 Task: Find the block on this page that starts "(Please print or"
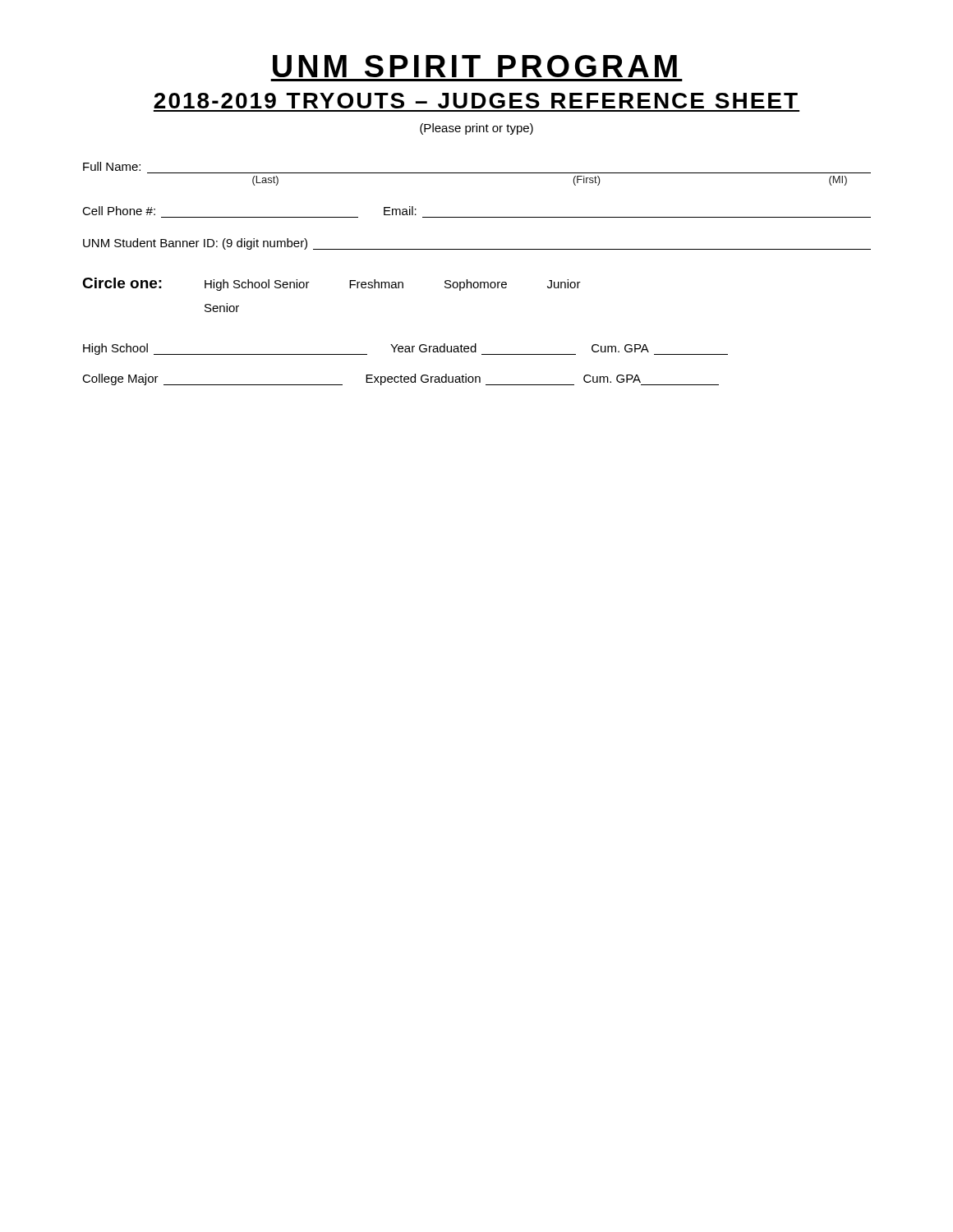(x=476, y=128)
